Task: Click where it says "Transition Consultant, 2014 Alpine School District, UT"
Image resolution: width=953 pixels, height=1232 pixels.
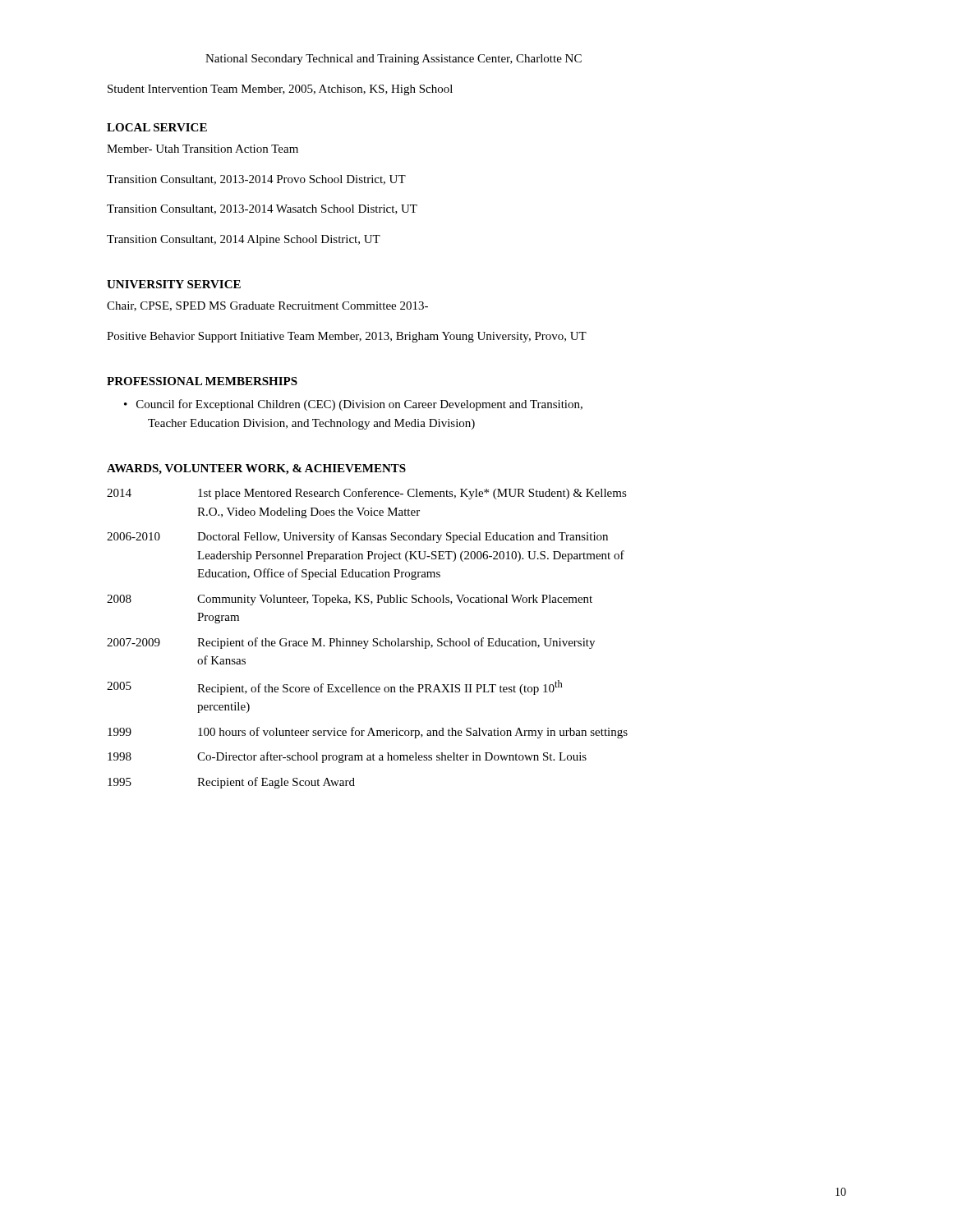Action: (x=244, y=239)
